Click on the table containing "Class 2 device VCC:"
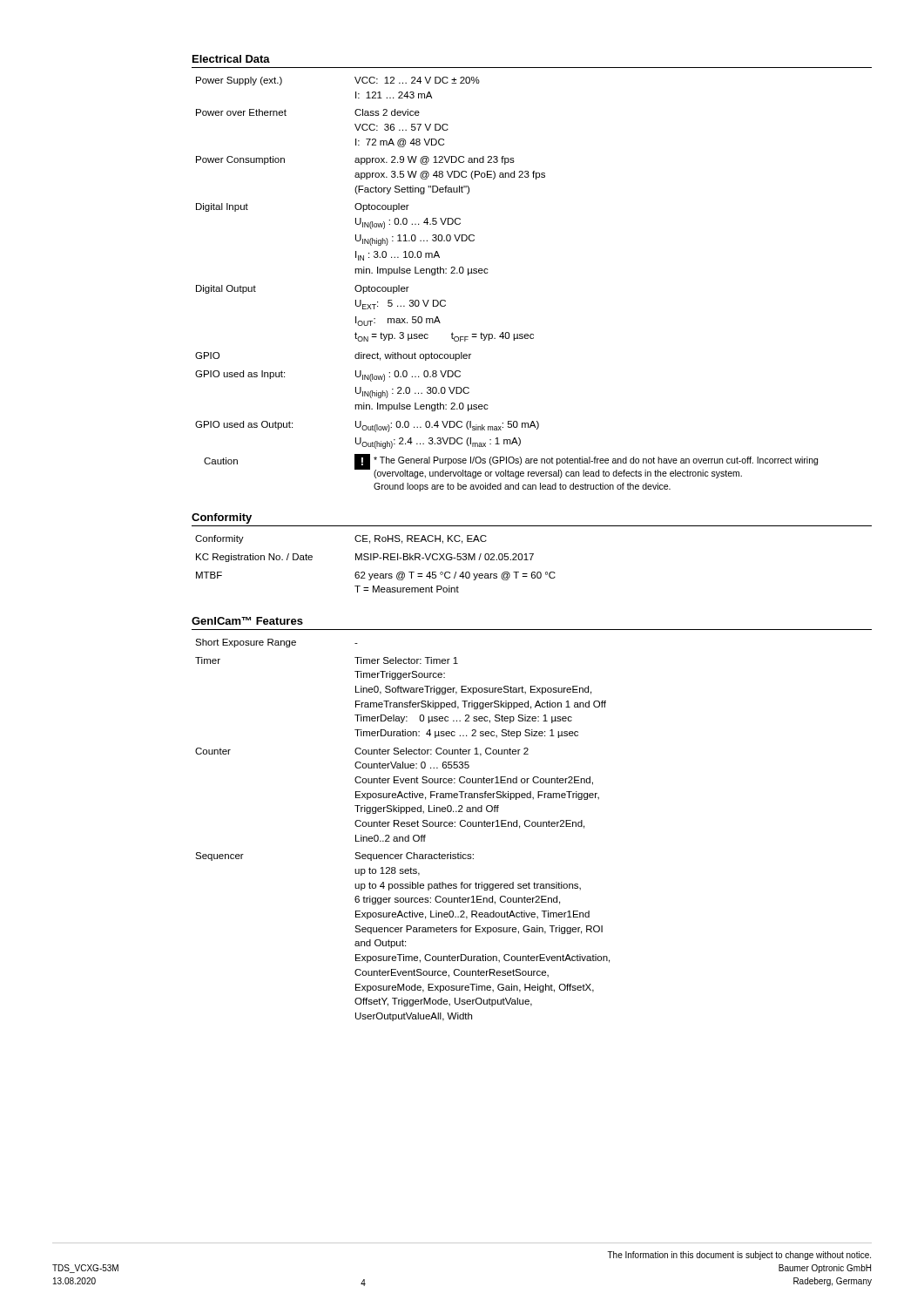Image resolution: width=924 pixels, height=1307 pixels. point(532,283)
